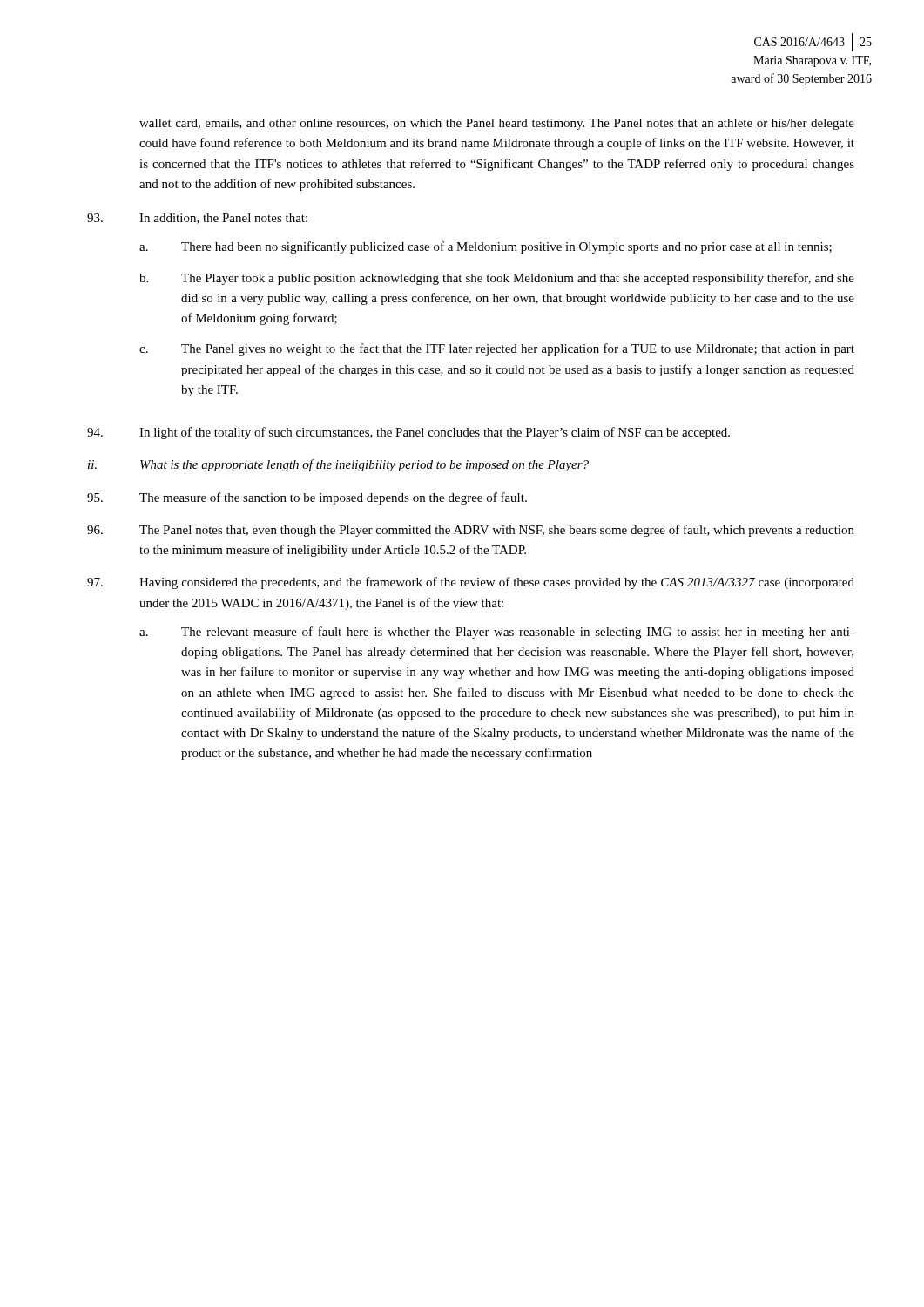Locate the region starting "Having considered the"

(471, 673)
